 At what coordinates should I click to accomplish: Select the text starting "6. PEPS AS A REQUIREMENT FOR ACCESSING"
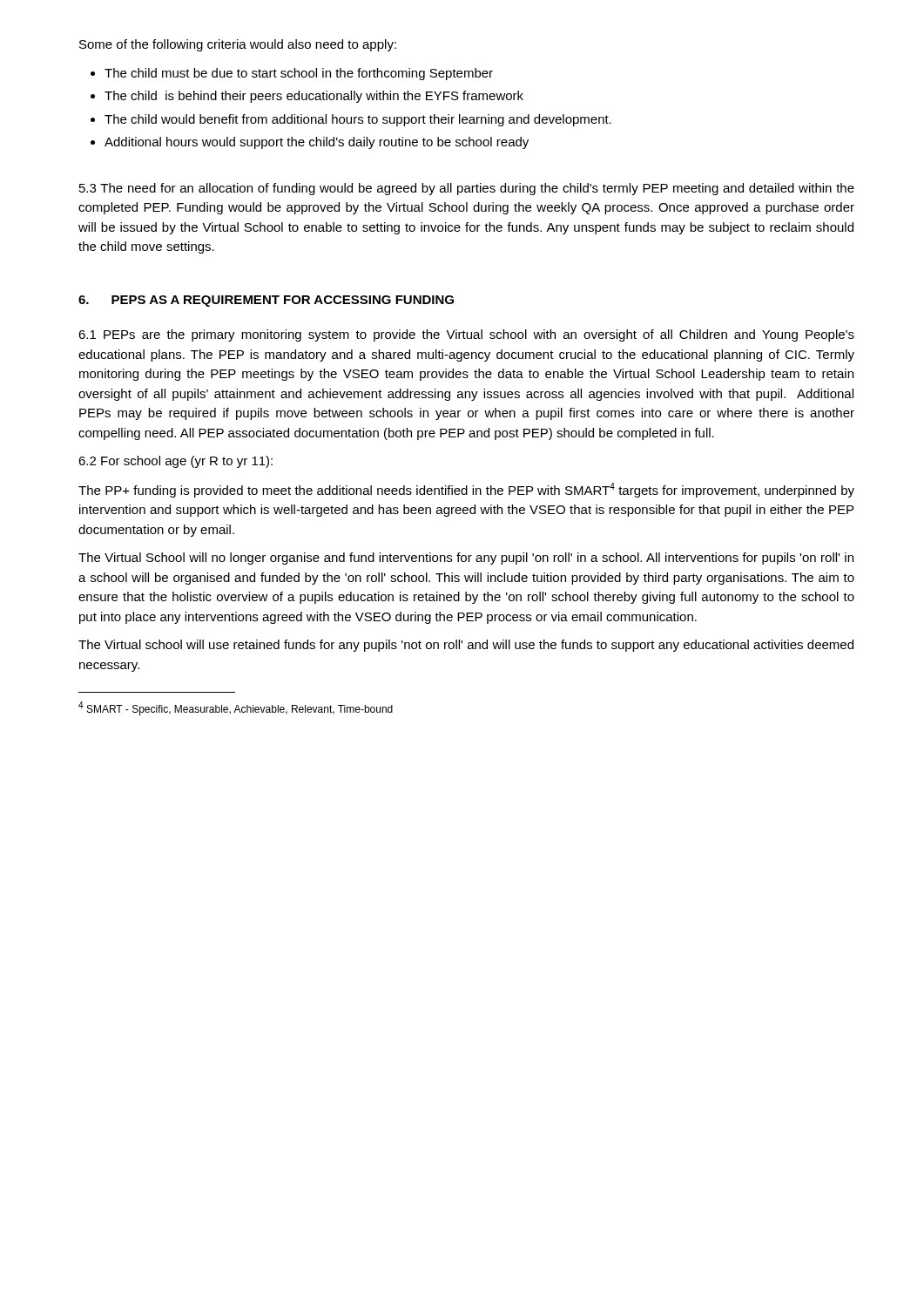pyautogui.click(x=266, y=301)
